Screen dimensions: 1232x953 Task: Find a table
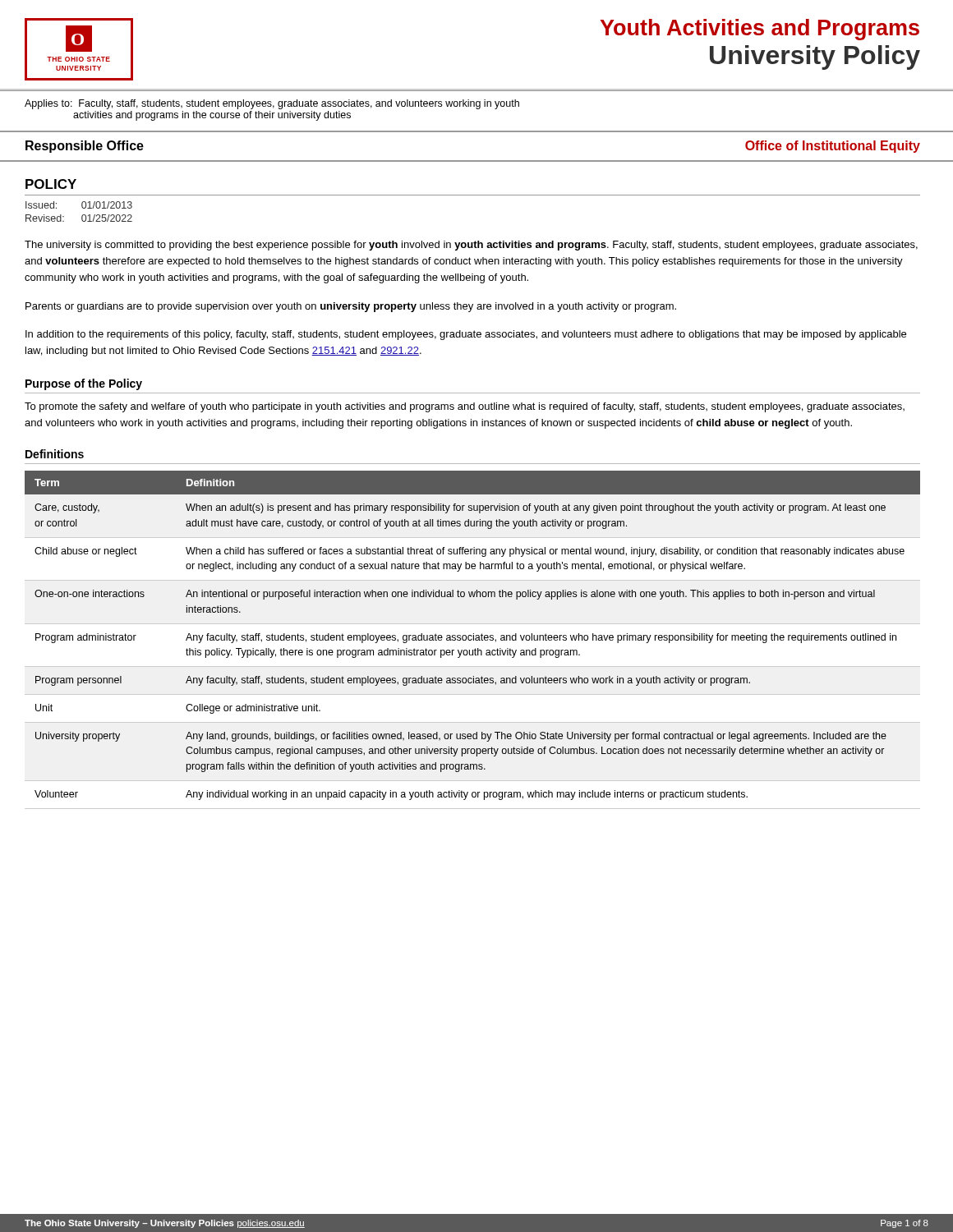[472, 640]
